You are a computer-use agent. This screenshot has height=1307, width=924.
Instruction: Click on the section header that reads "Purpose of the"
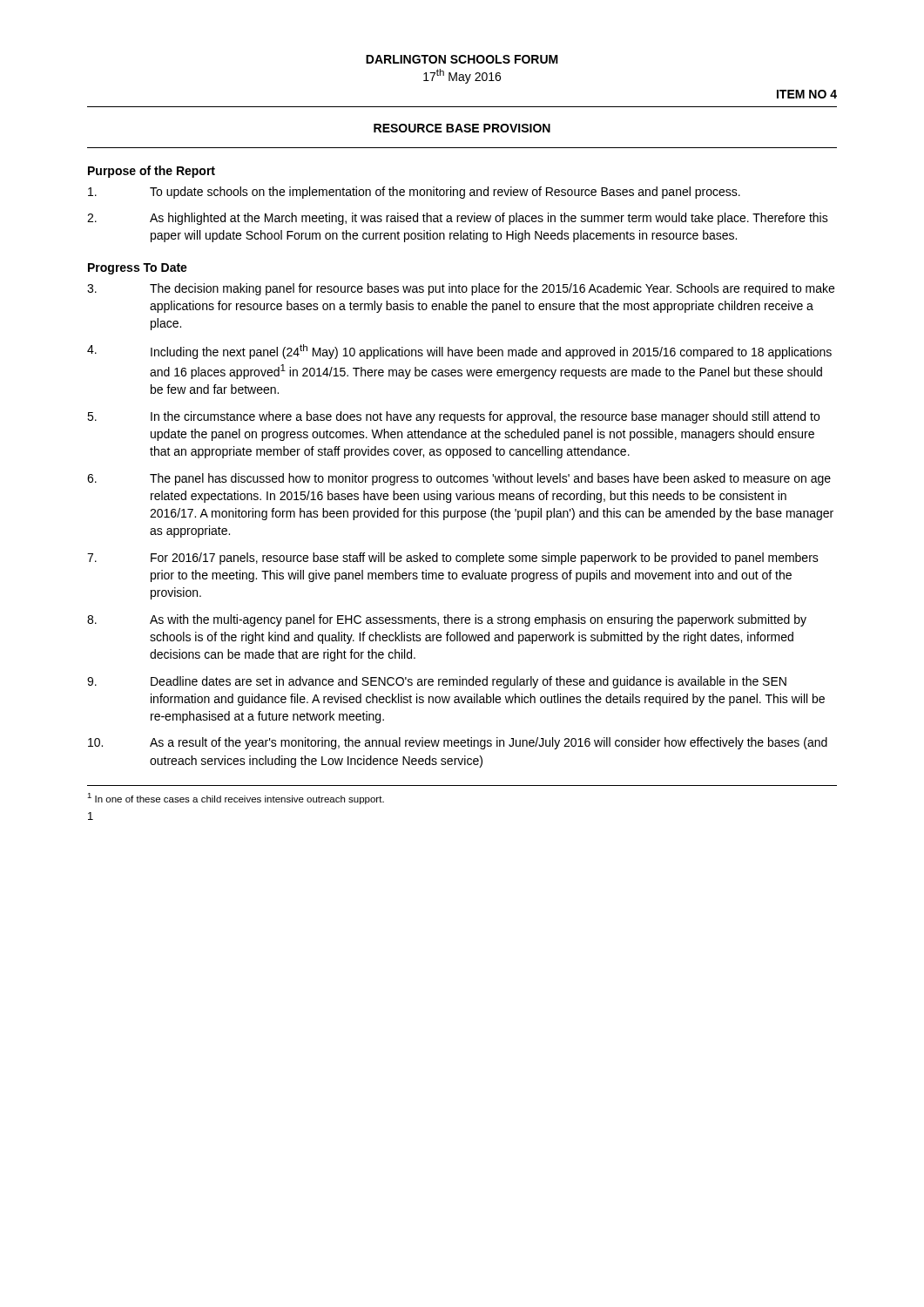point(151,170)
